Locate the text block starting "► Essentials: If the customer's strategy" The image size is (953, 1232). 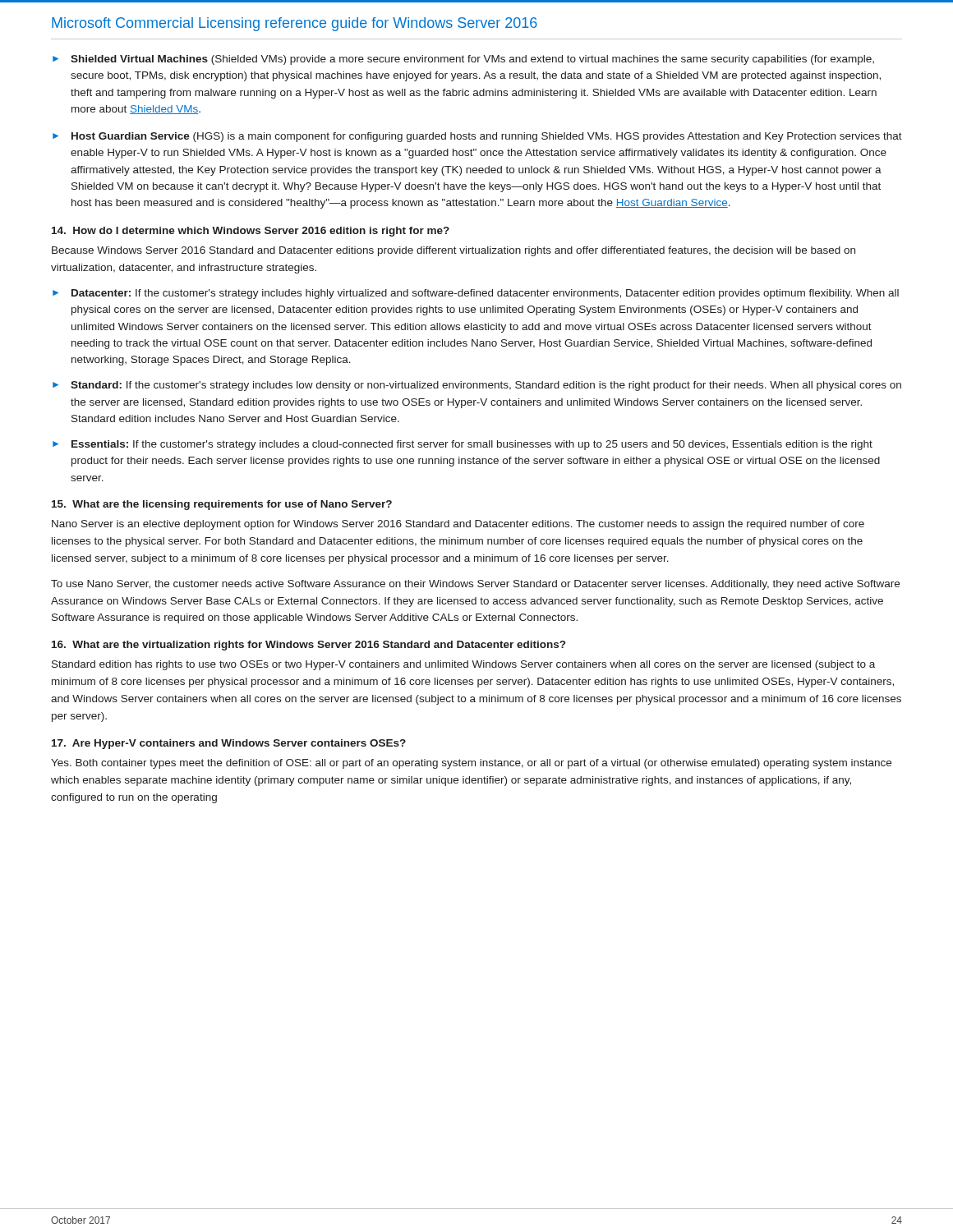tap(476, 461)
